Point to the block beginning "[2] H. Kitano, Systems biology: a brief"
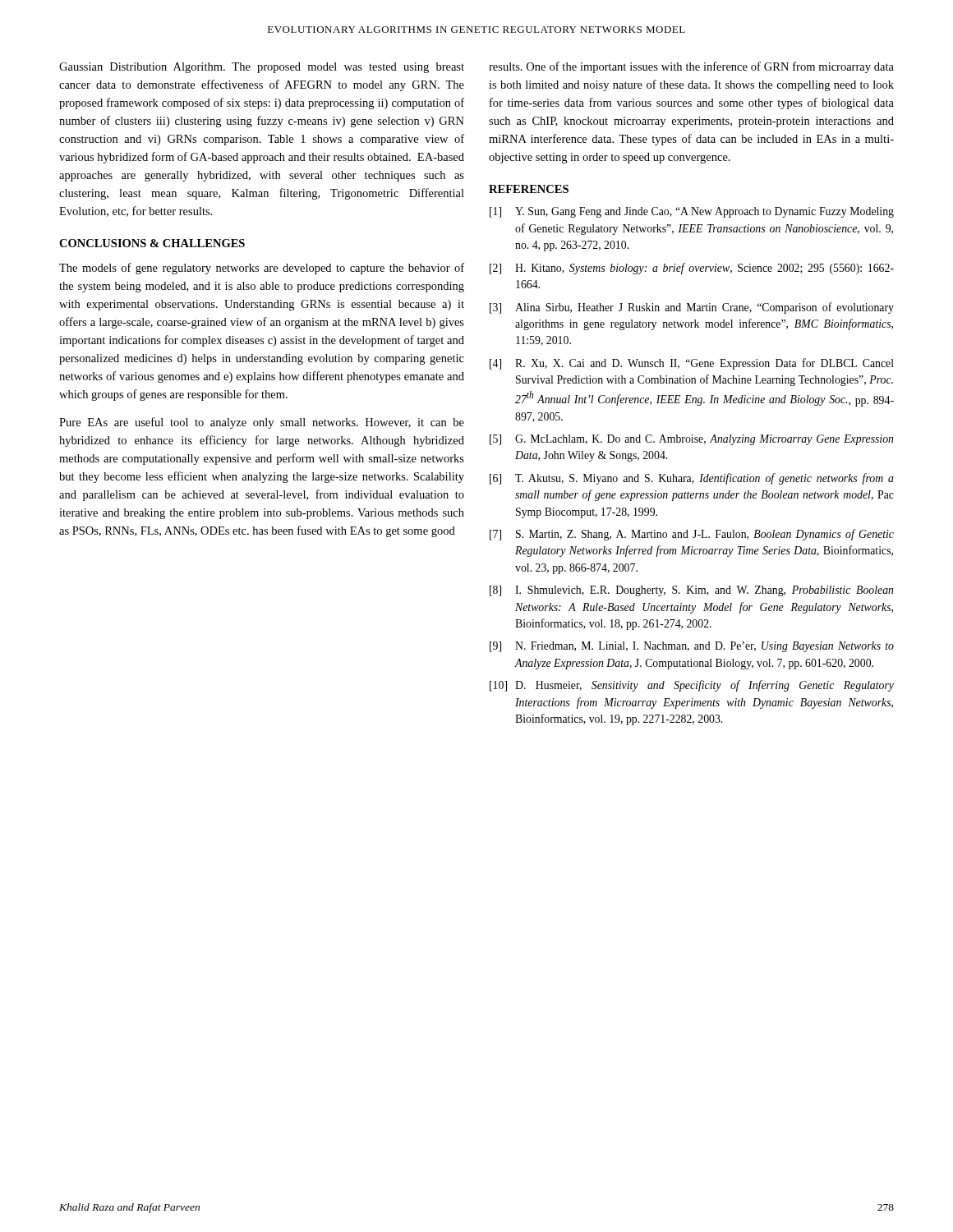953x1232 pixels. coord(691,277)
